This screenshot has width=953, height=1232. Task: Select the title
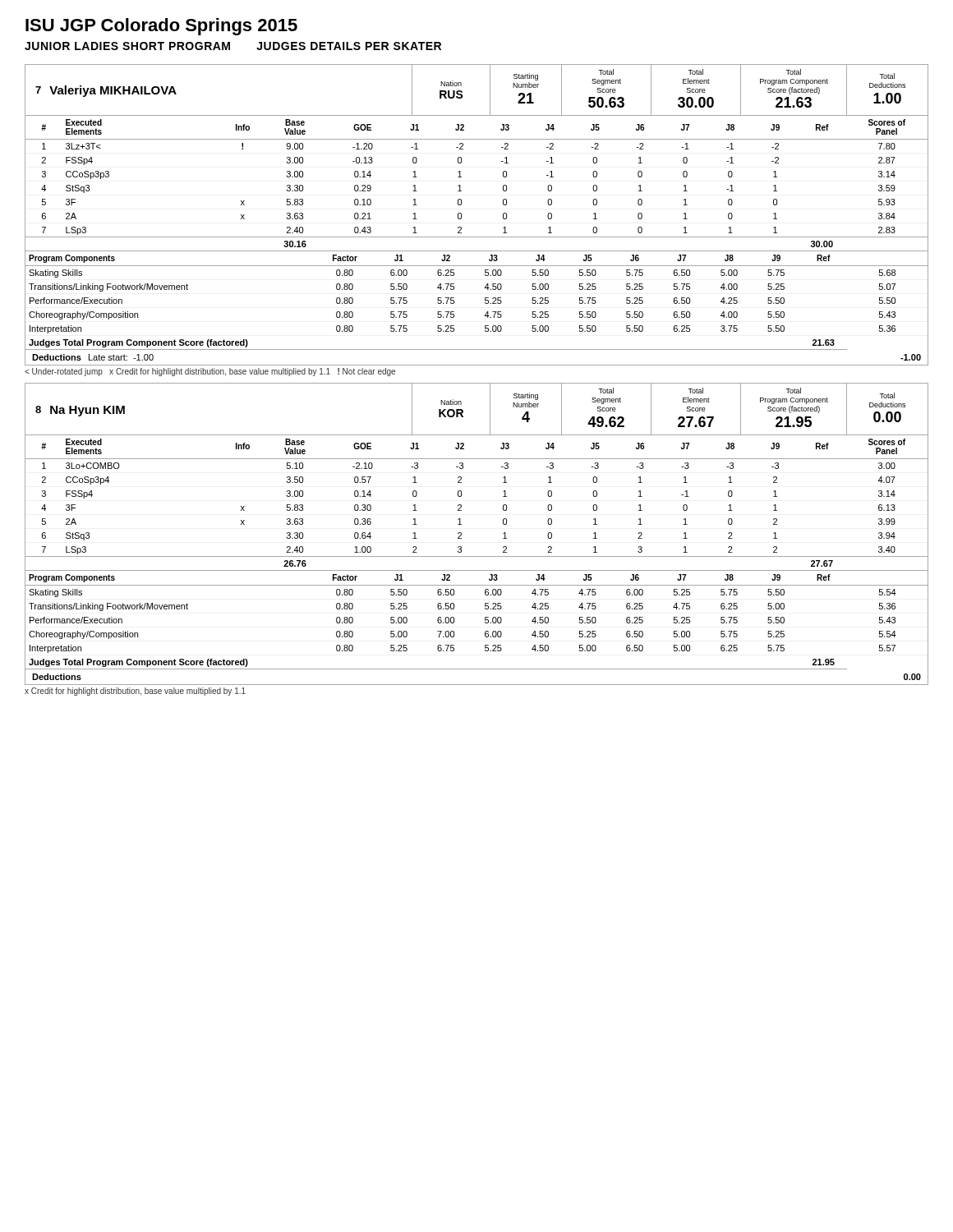[161, 25]
